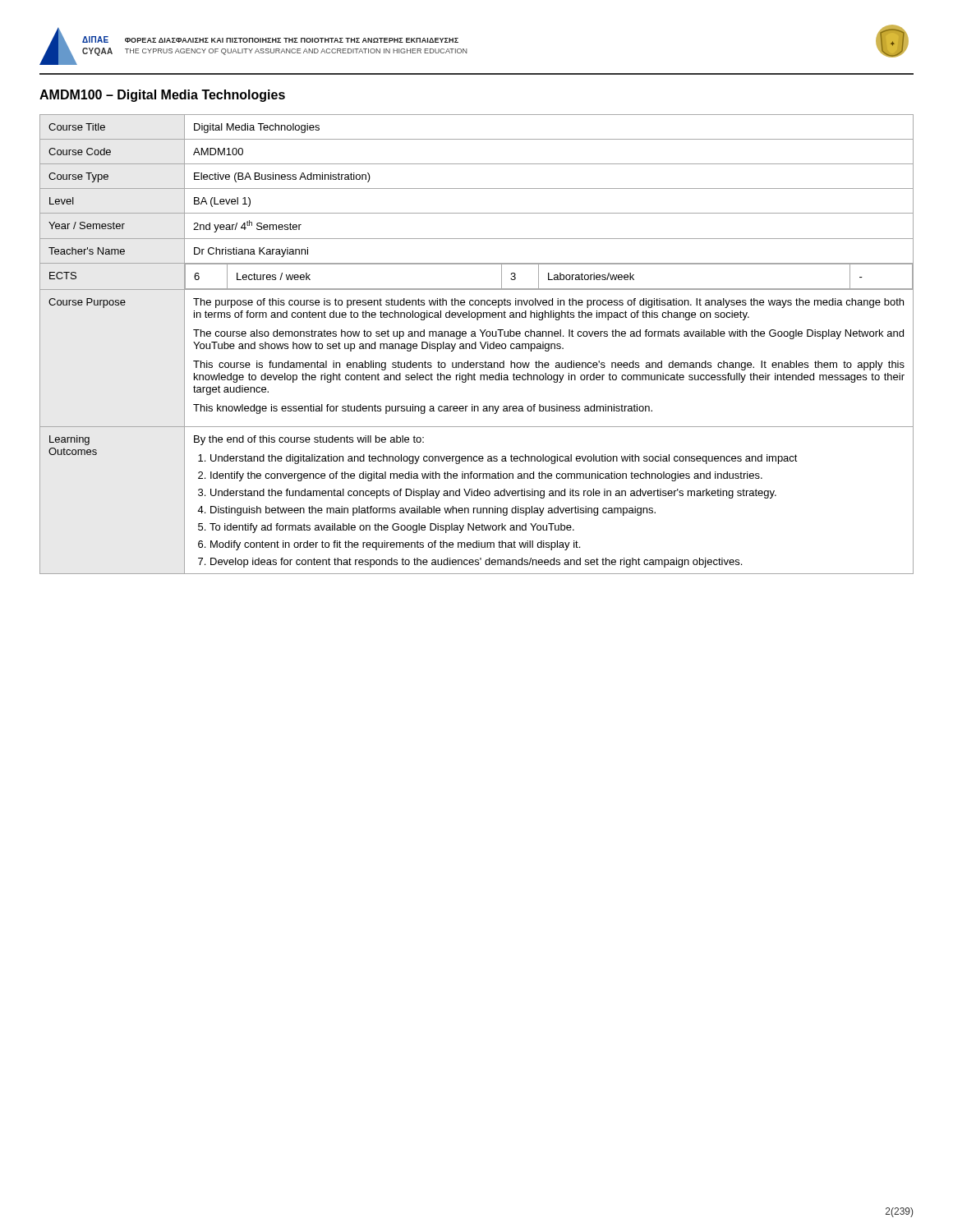This screenshot has height=1232, width=953.
Task: Find the list item with the text "Modify content in order"
Action: pos(395,544)
